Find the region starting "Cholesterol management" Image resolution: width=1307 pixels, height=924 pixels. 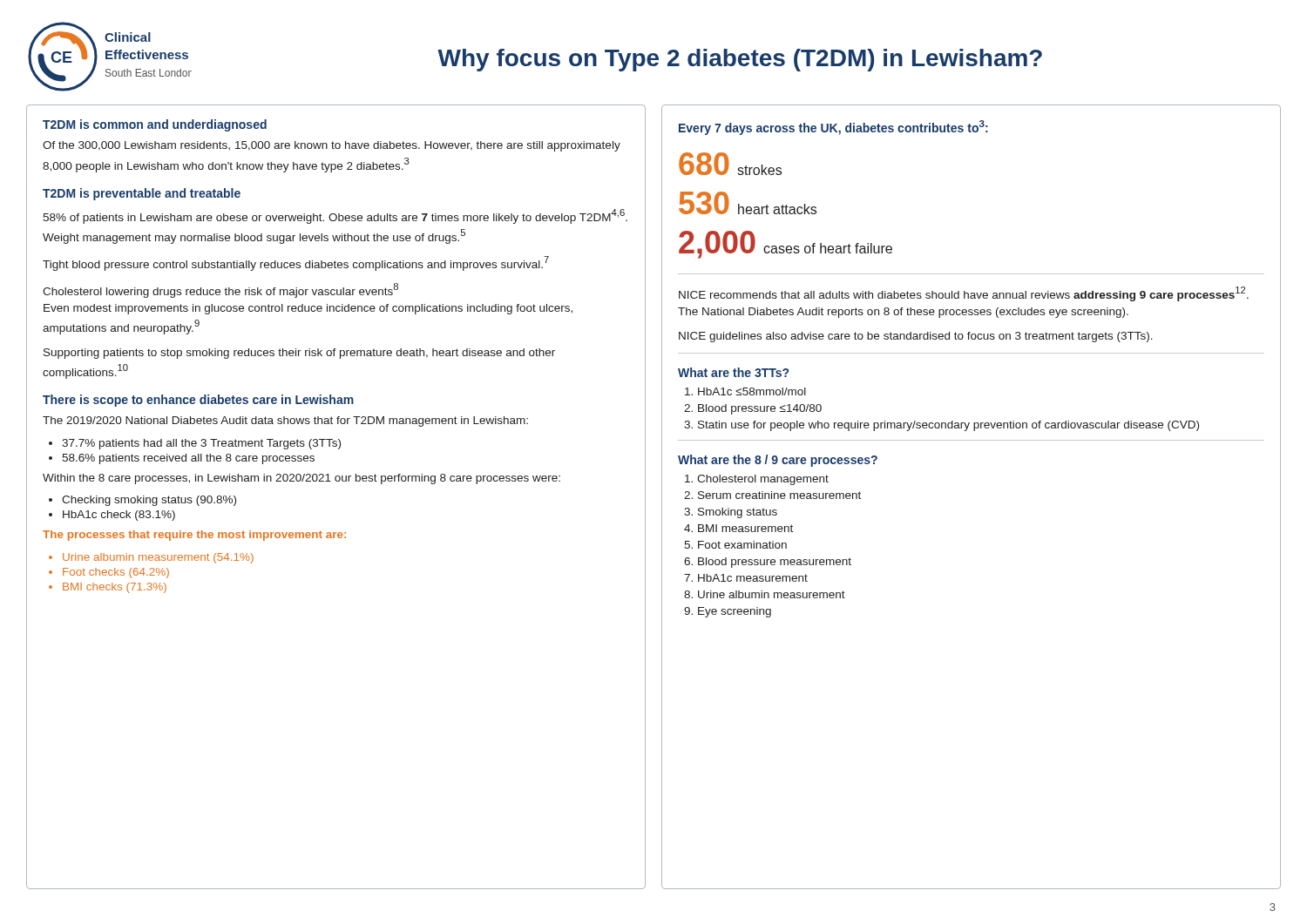click(x=763, y=479)
